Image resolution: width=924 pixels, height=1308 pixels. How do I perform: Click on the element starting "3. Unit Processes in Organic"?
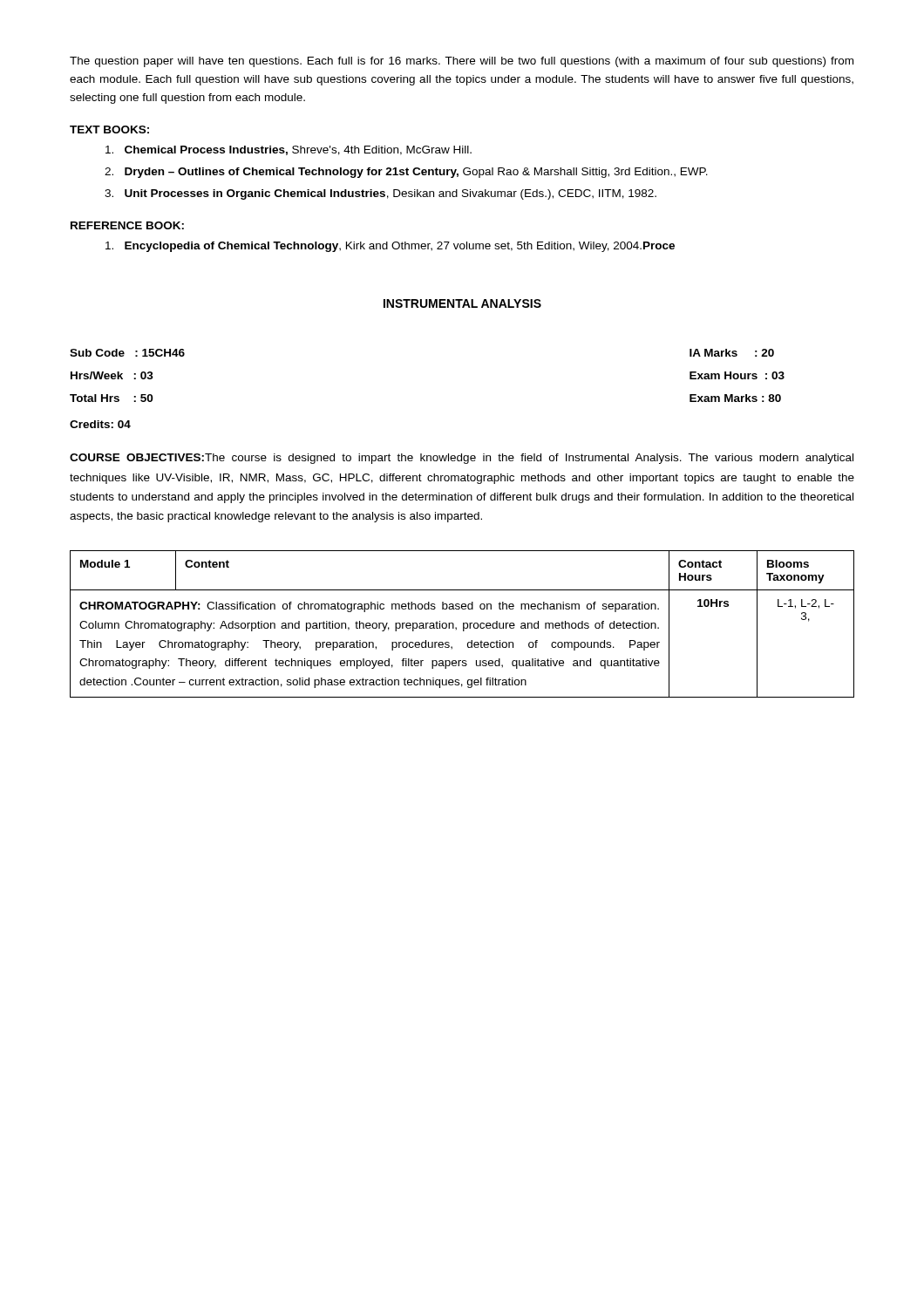click(x=381, y=193)
